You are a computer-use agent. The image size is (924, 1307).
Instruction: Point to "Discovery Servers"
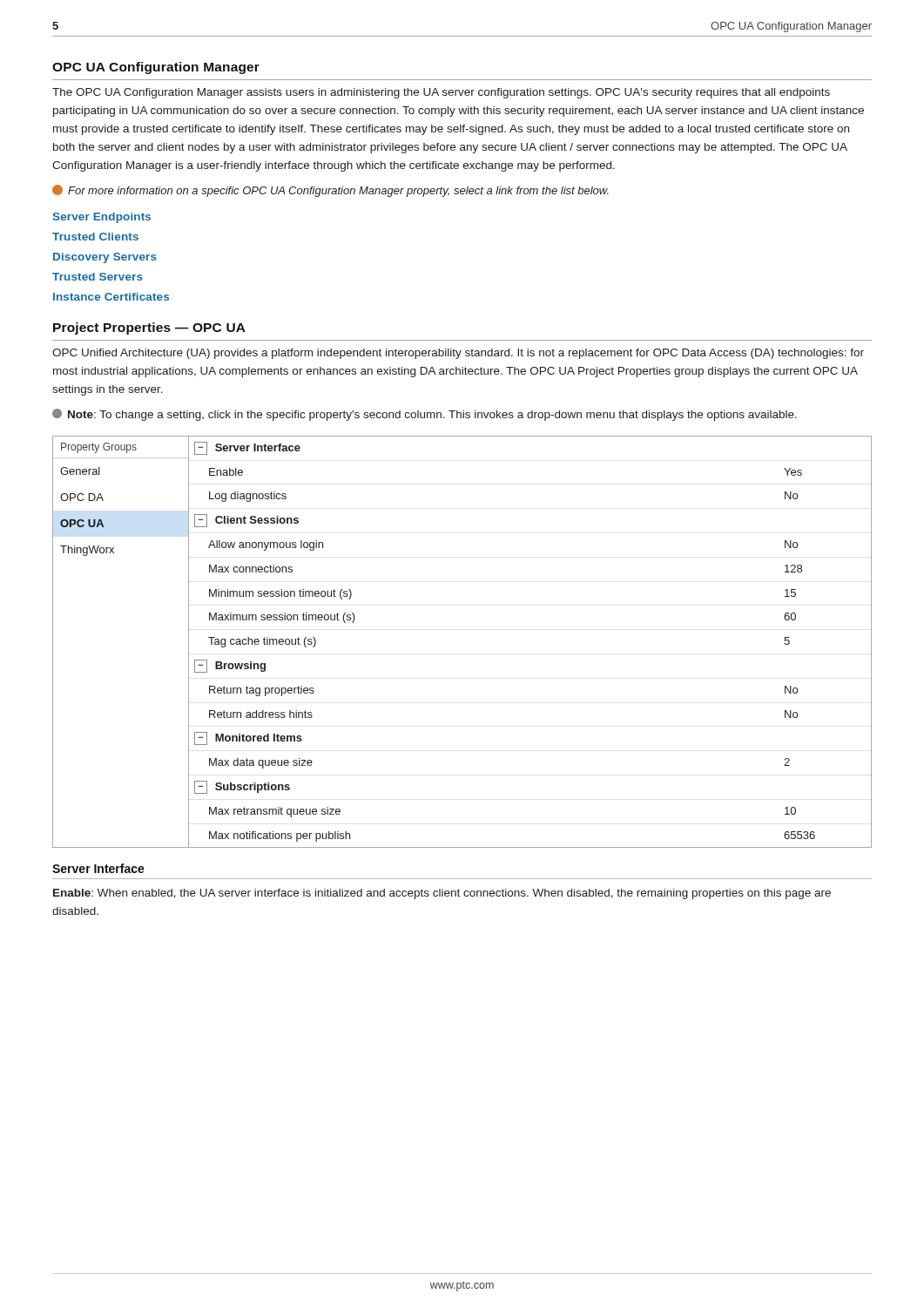pyautogui.click(x=105, y=258)
